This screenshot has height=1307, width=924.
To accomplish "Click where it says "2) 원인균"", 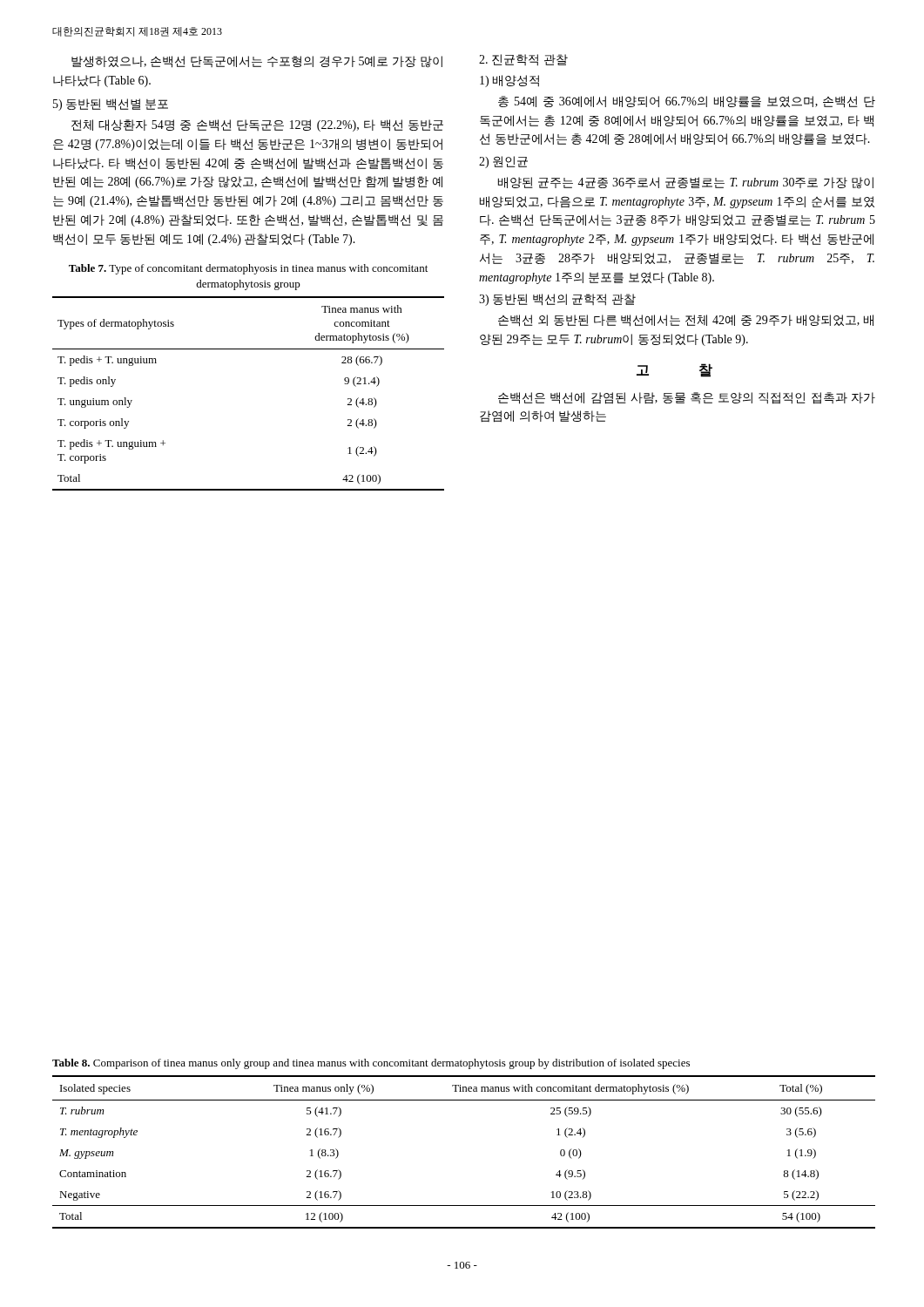I will (504, 162).
